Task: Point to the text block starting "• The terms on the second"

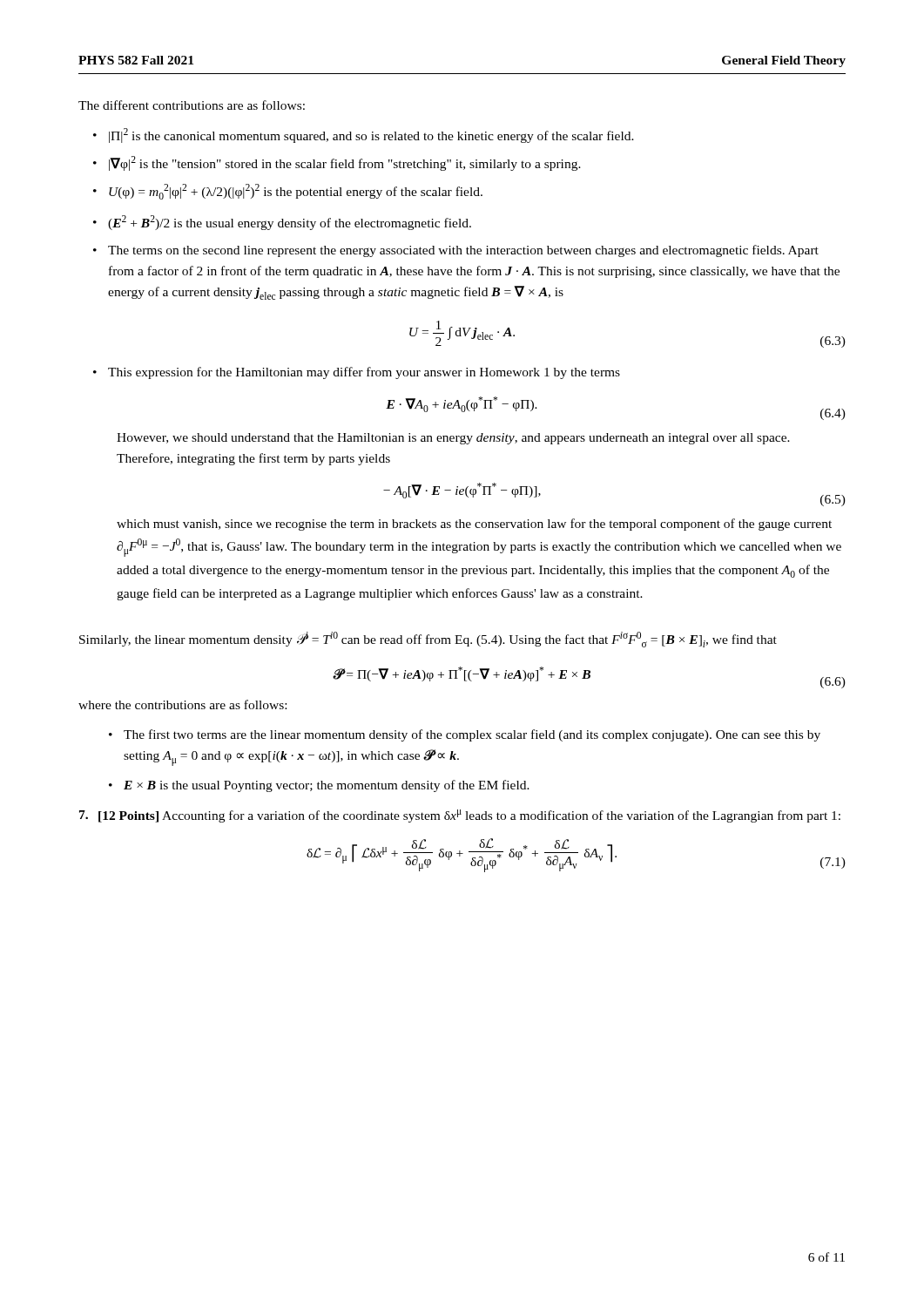Action: point(469,272)
